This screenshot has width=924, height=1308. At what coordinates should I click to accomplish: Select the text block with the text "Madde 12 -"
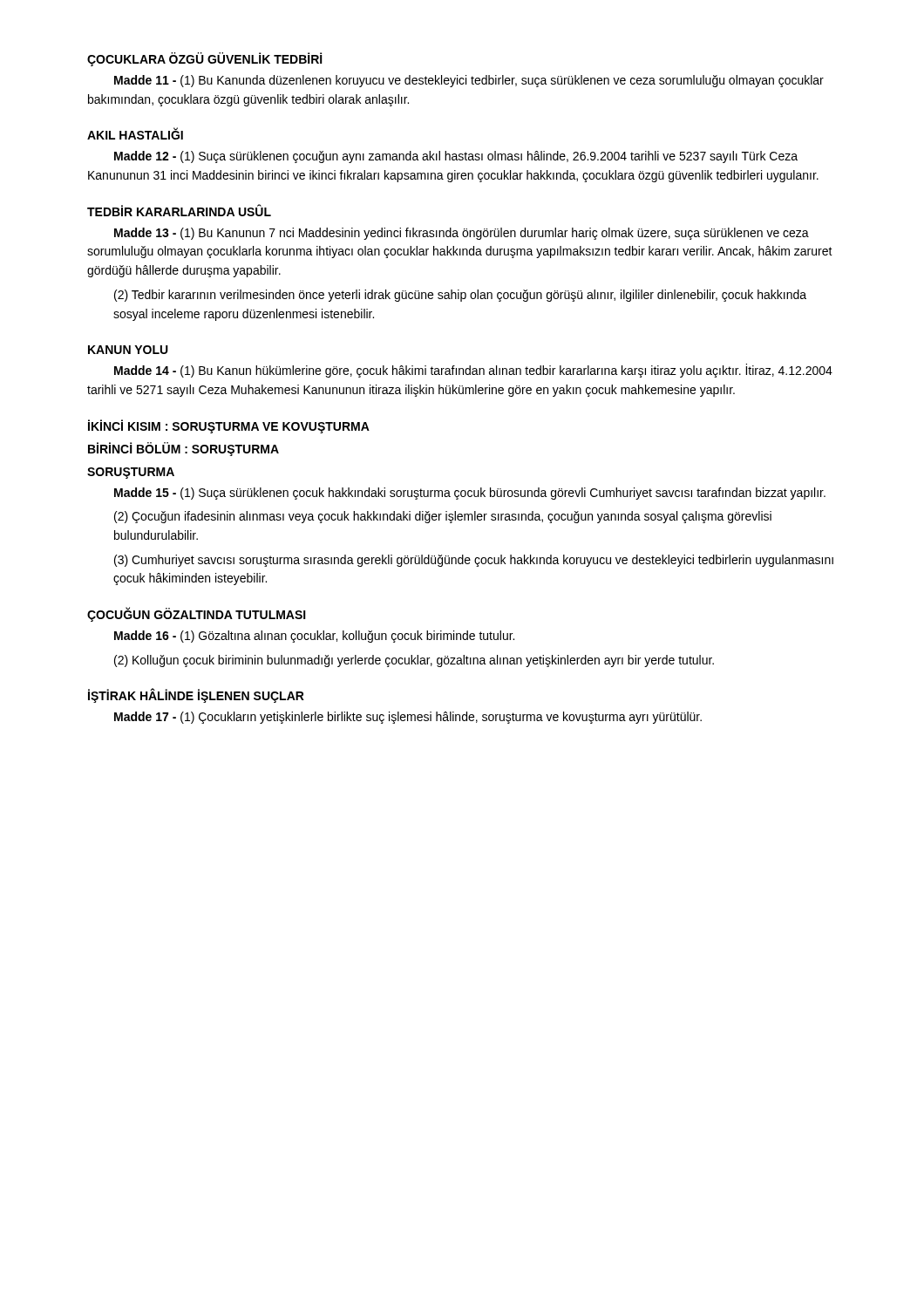coord(453,166)
